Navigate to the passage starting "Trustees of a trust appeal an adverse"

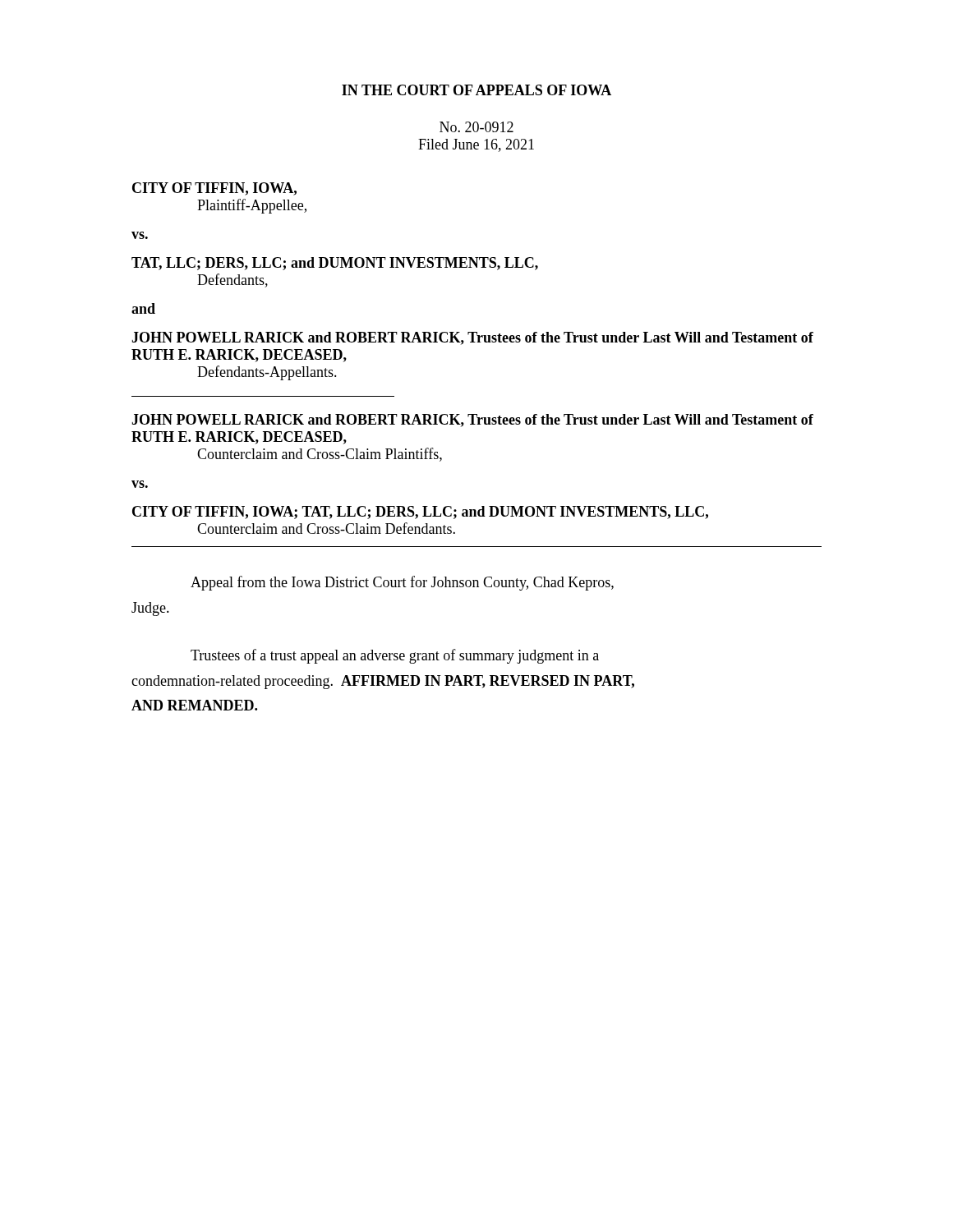[x=476, y=681]
